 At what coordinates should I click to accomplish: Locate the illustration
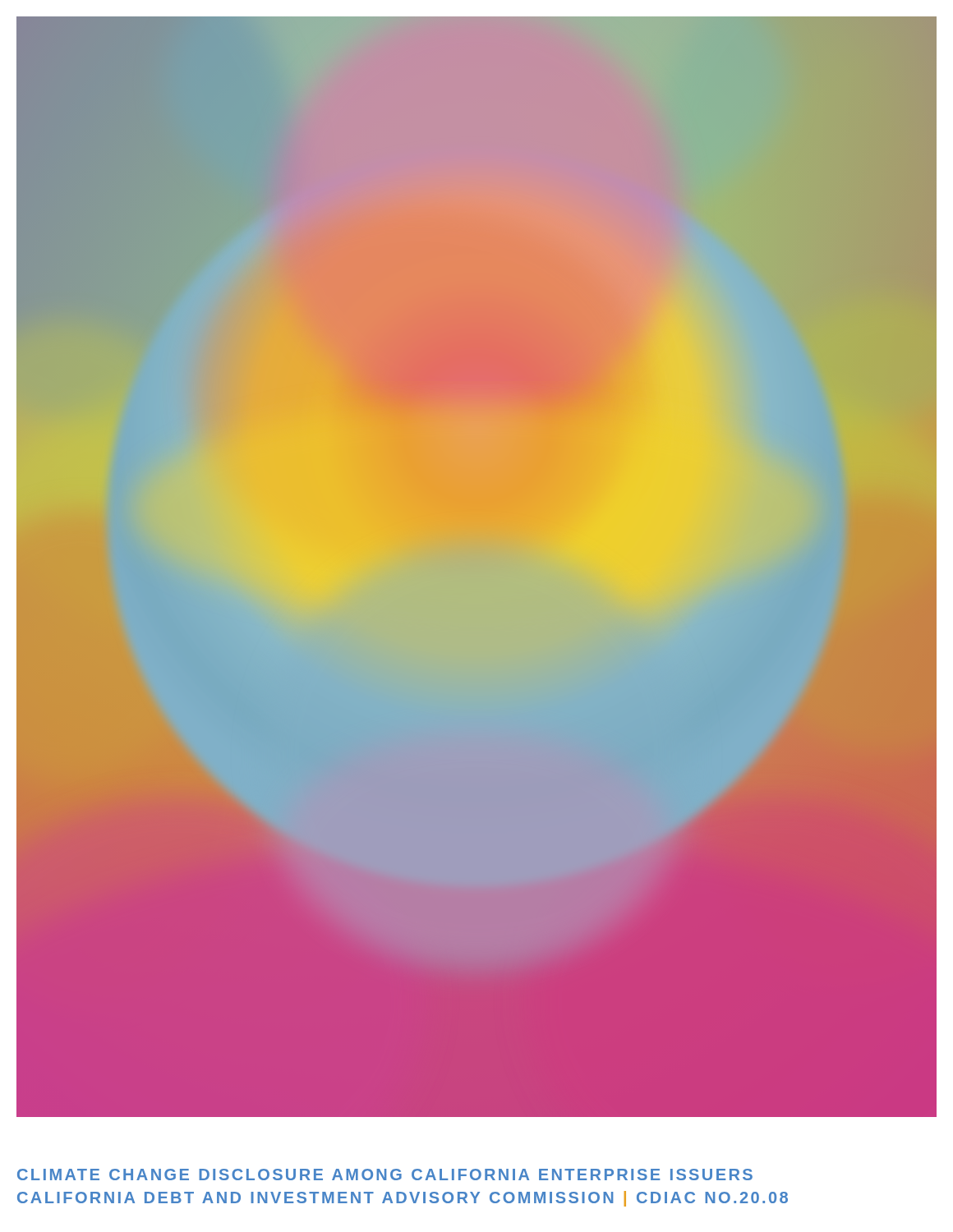[476, 567]
